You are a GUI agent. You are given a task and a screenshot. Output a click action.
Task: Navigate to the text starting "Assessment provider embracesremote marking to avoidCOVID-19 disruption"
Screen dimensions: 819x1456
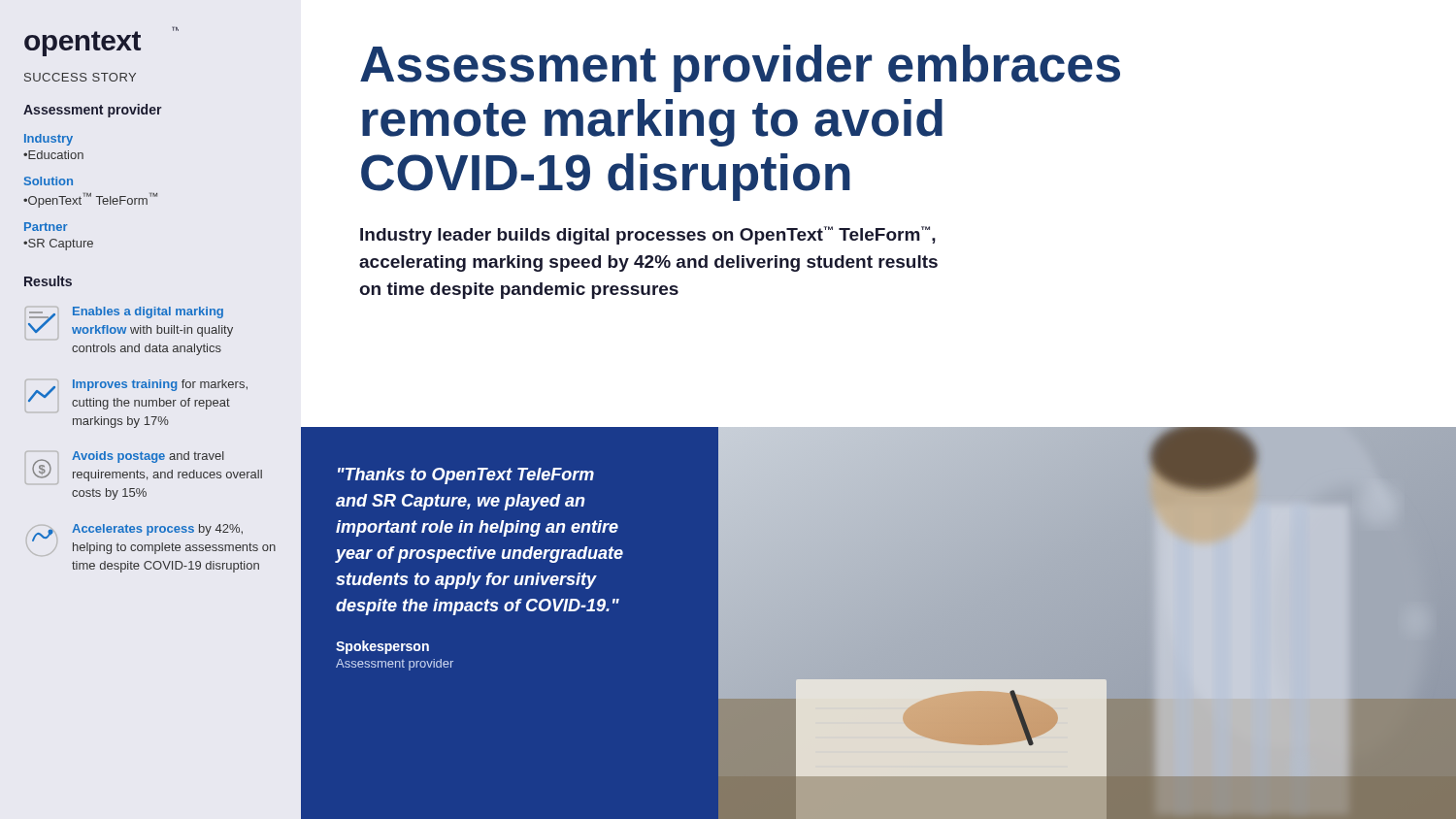[x=741, y=119]
